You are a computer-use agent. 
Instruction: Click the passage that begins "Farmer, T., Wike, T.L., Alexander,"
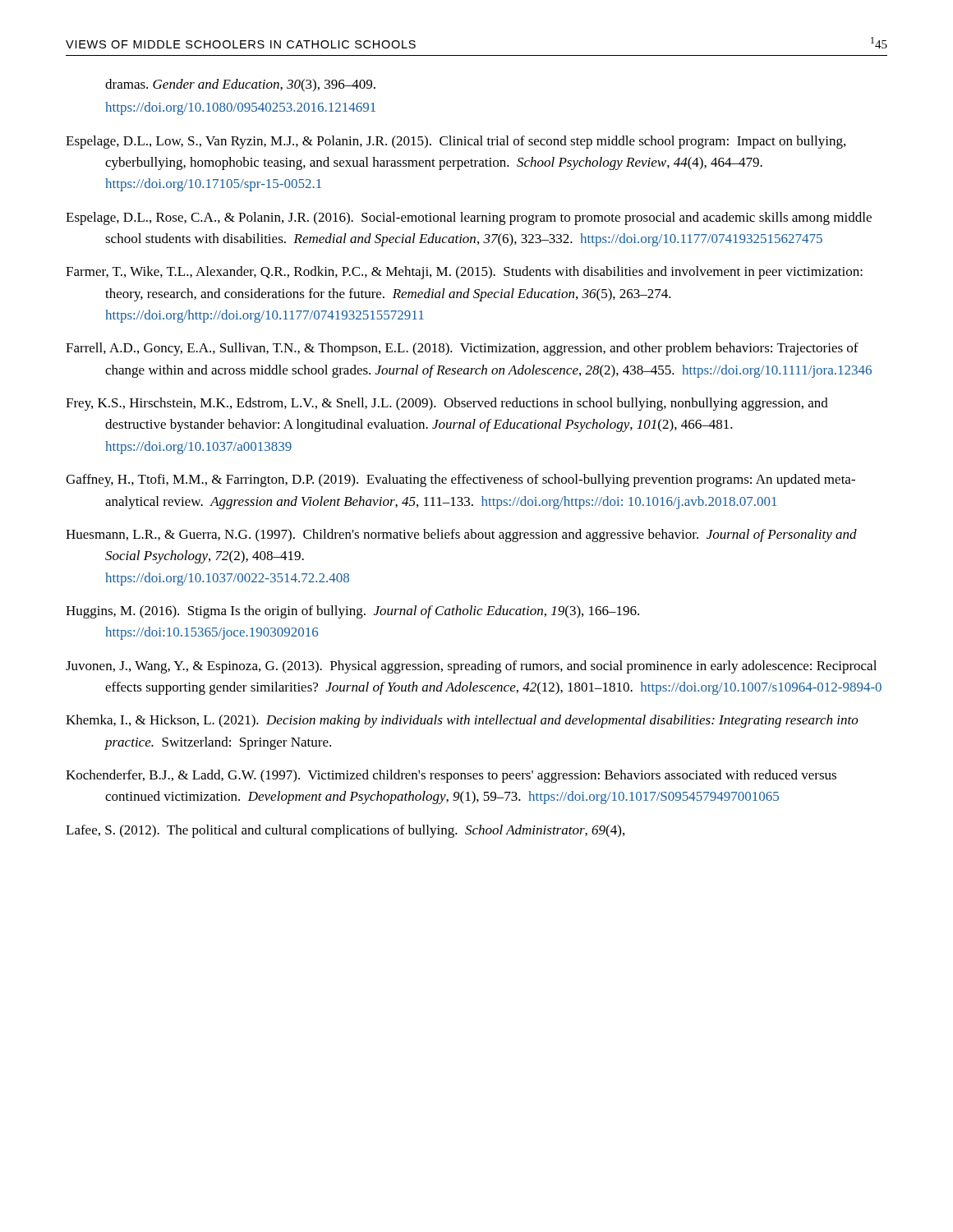(476, 295)
